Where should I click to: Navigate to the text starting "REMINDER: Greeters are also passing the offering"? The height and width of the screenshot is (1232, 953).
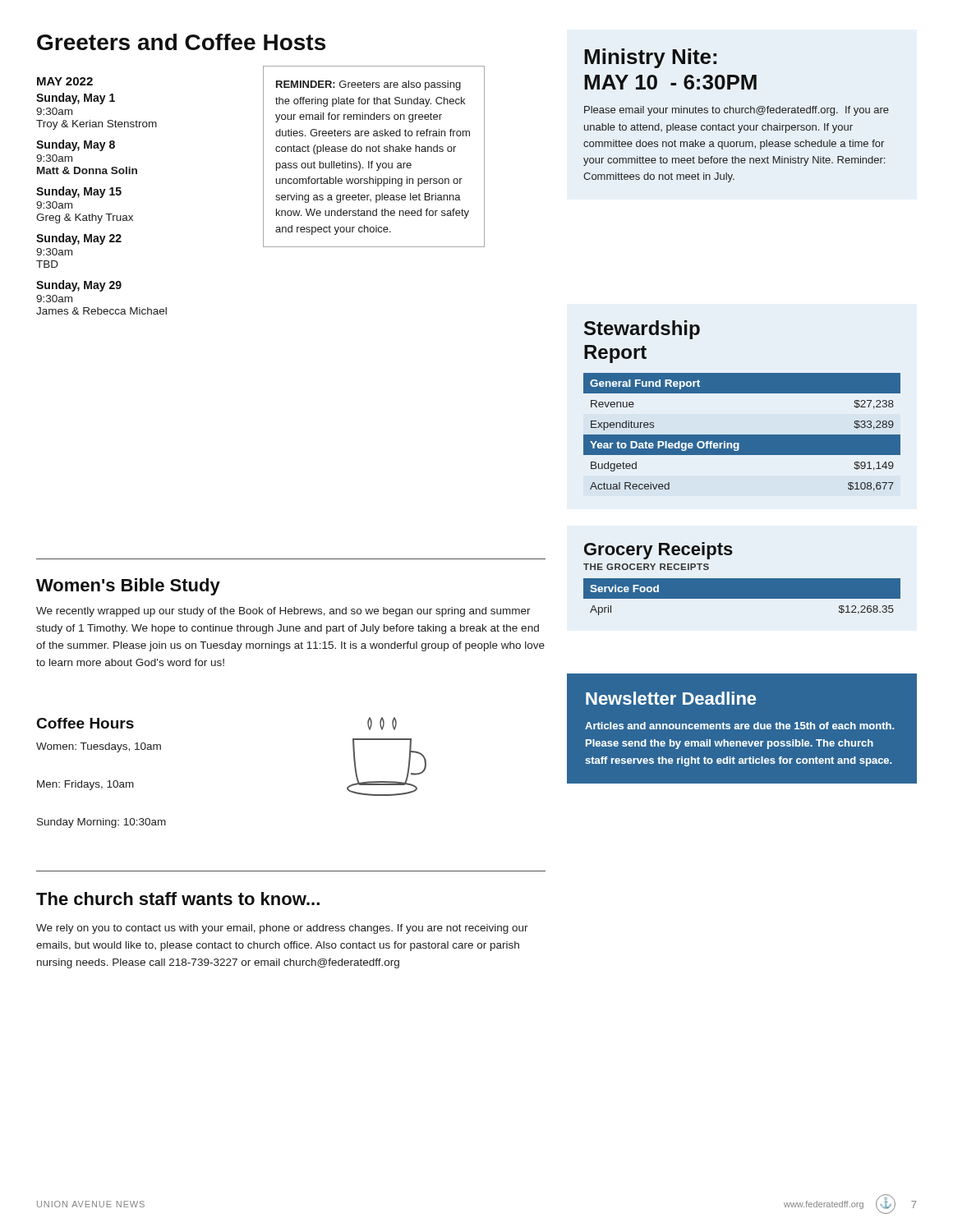point(373,156)
